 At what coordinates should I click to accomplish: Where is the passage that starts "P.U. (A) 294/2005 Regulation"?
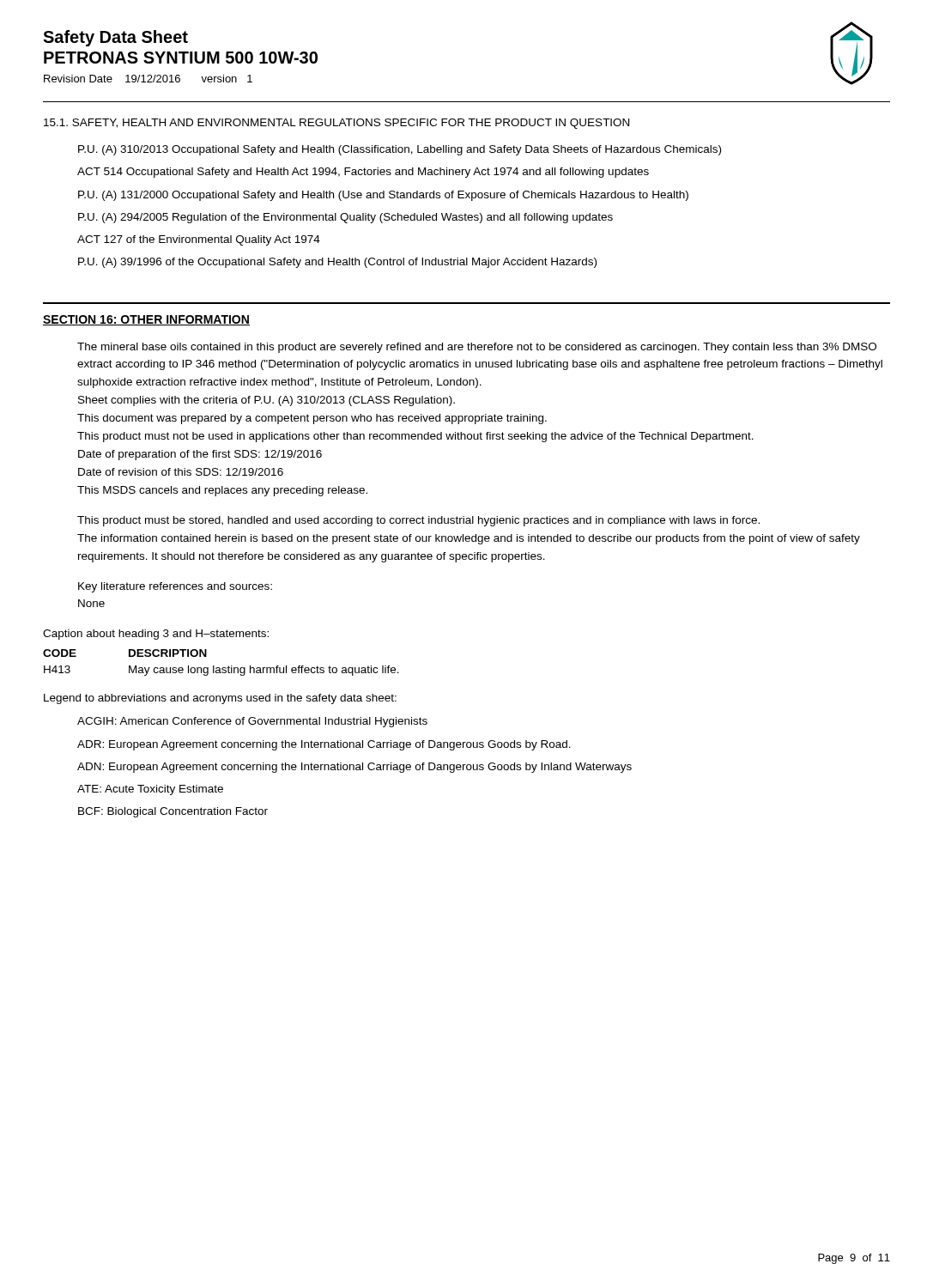(345, 217)
